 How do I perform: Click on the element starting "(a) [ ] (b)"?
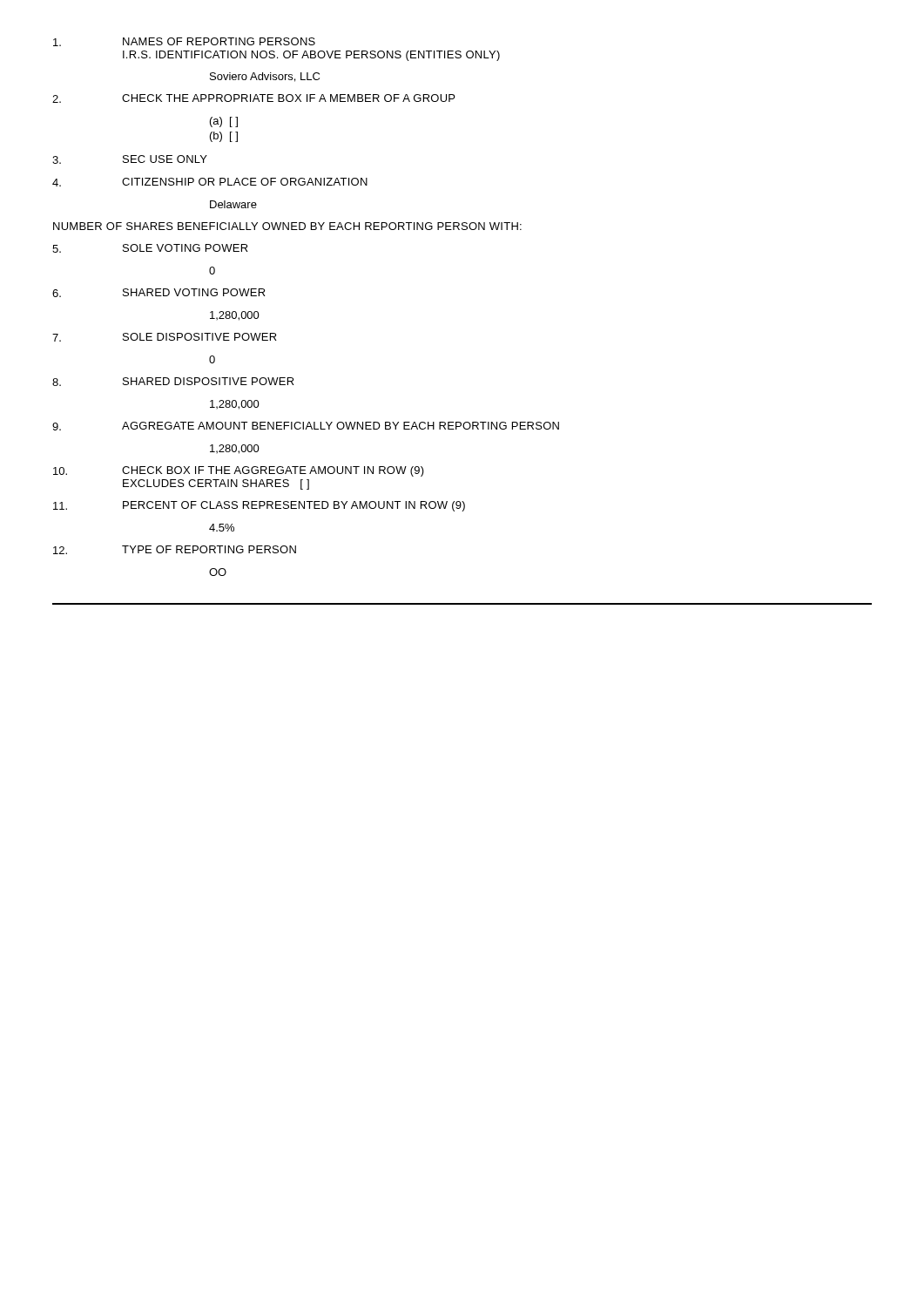[x=224, y=122]
